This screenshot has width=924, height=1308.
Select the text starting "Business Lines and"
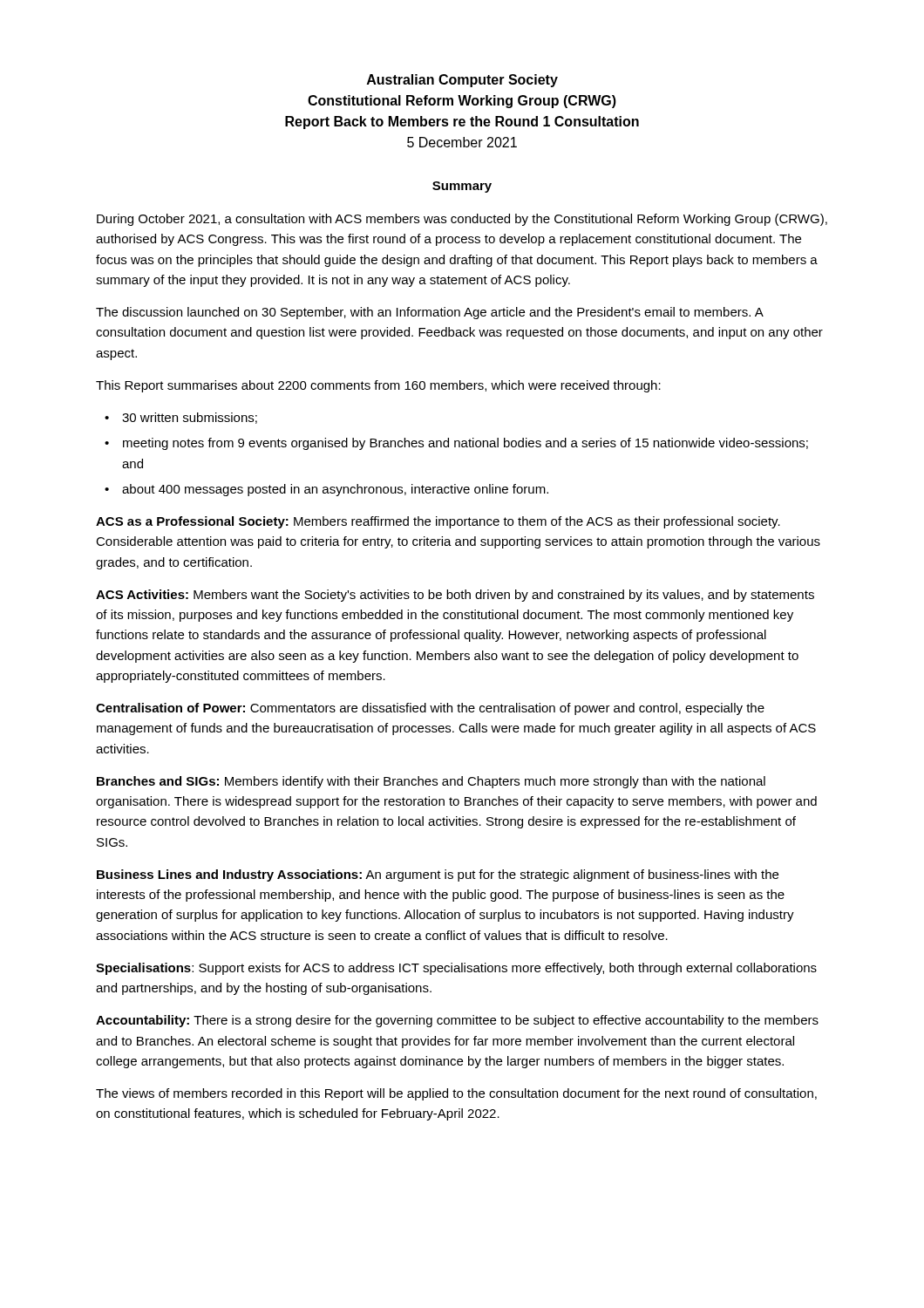(x=445, y=904)
